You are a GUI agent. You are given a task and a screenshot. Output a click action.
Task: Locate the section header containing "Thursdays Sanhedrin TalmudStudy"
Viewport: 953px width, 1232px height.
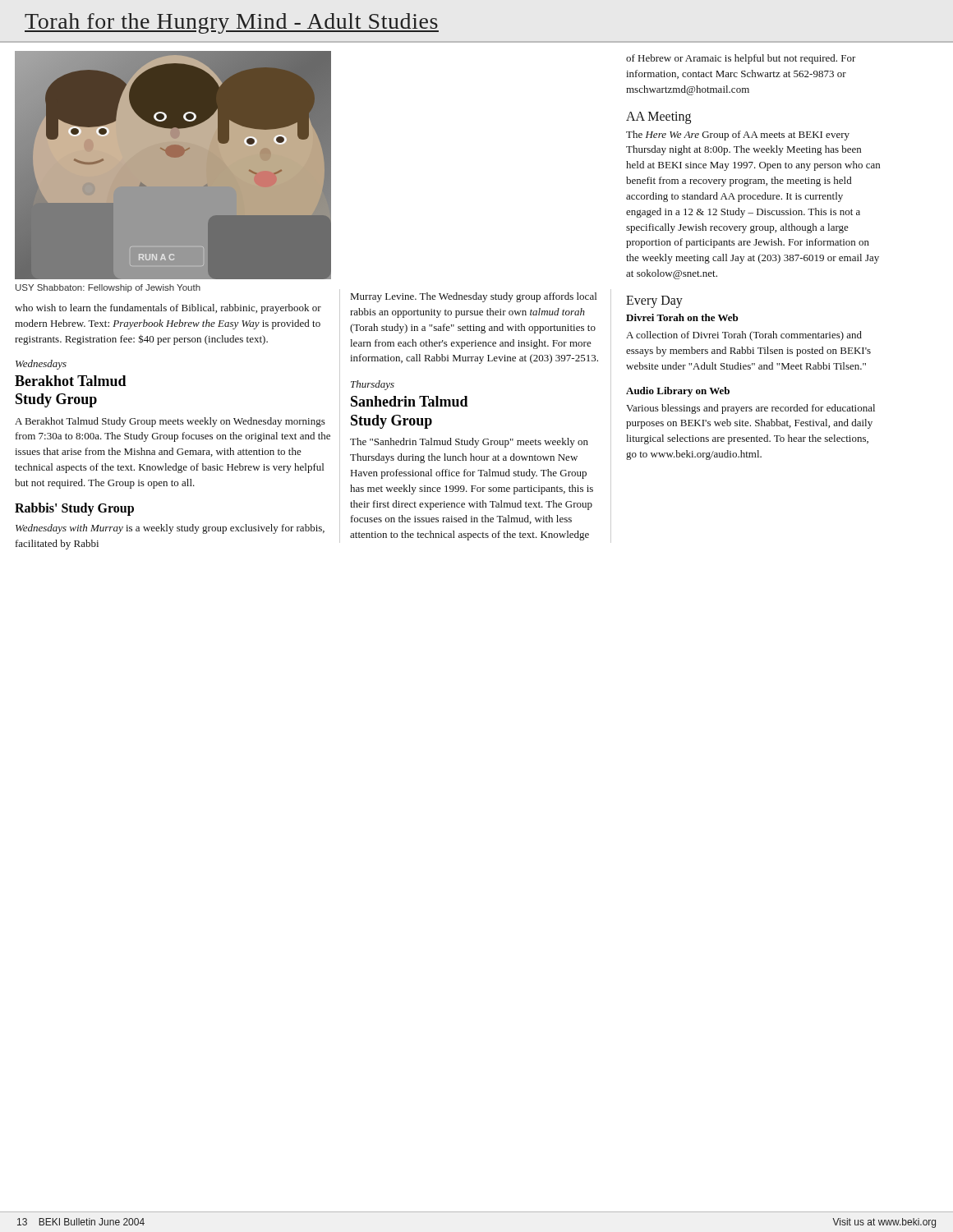pos(475,404)
